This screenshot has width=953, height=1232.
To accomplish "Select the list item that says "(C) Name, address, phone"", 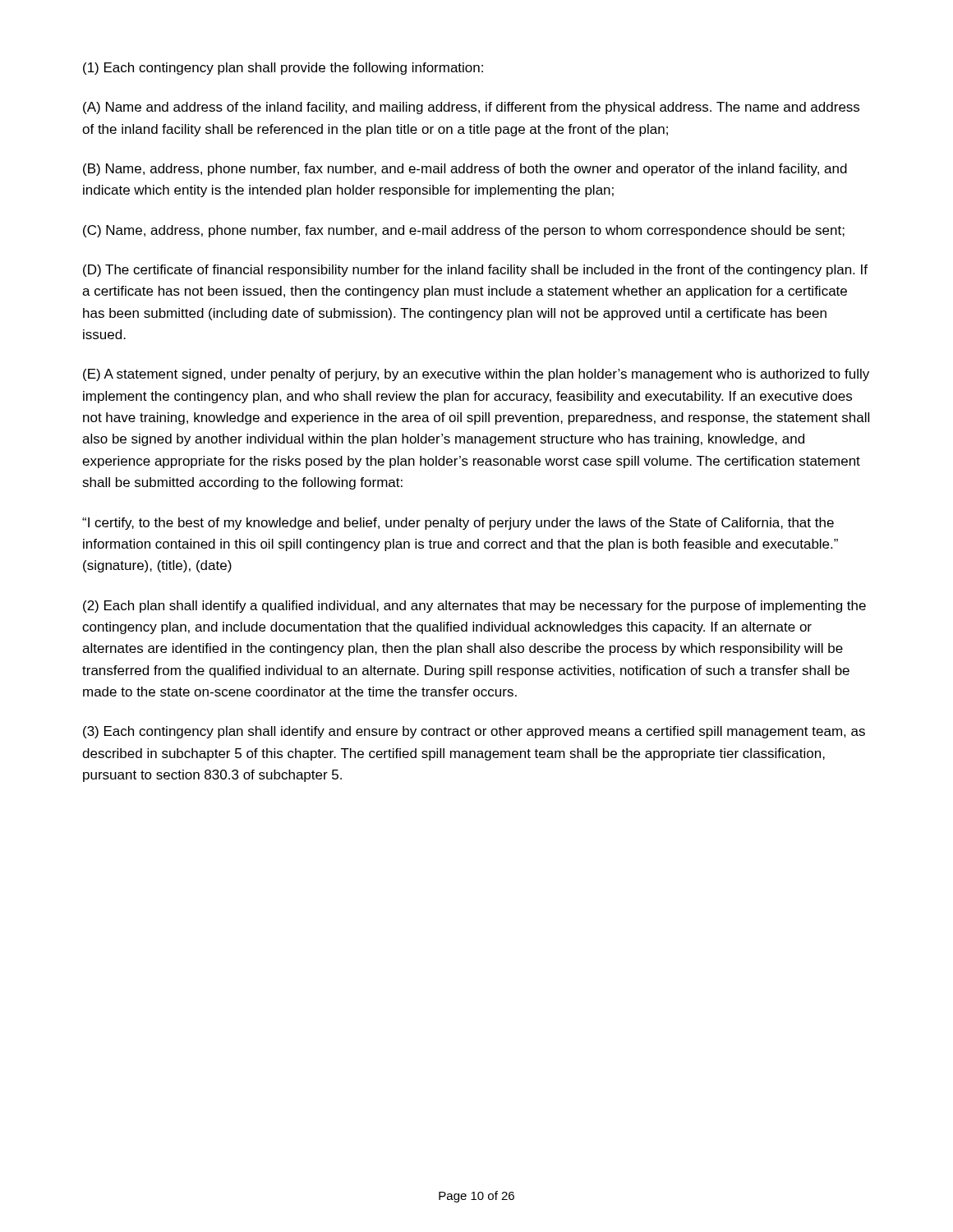I will (464, 230).
